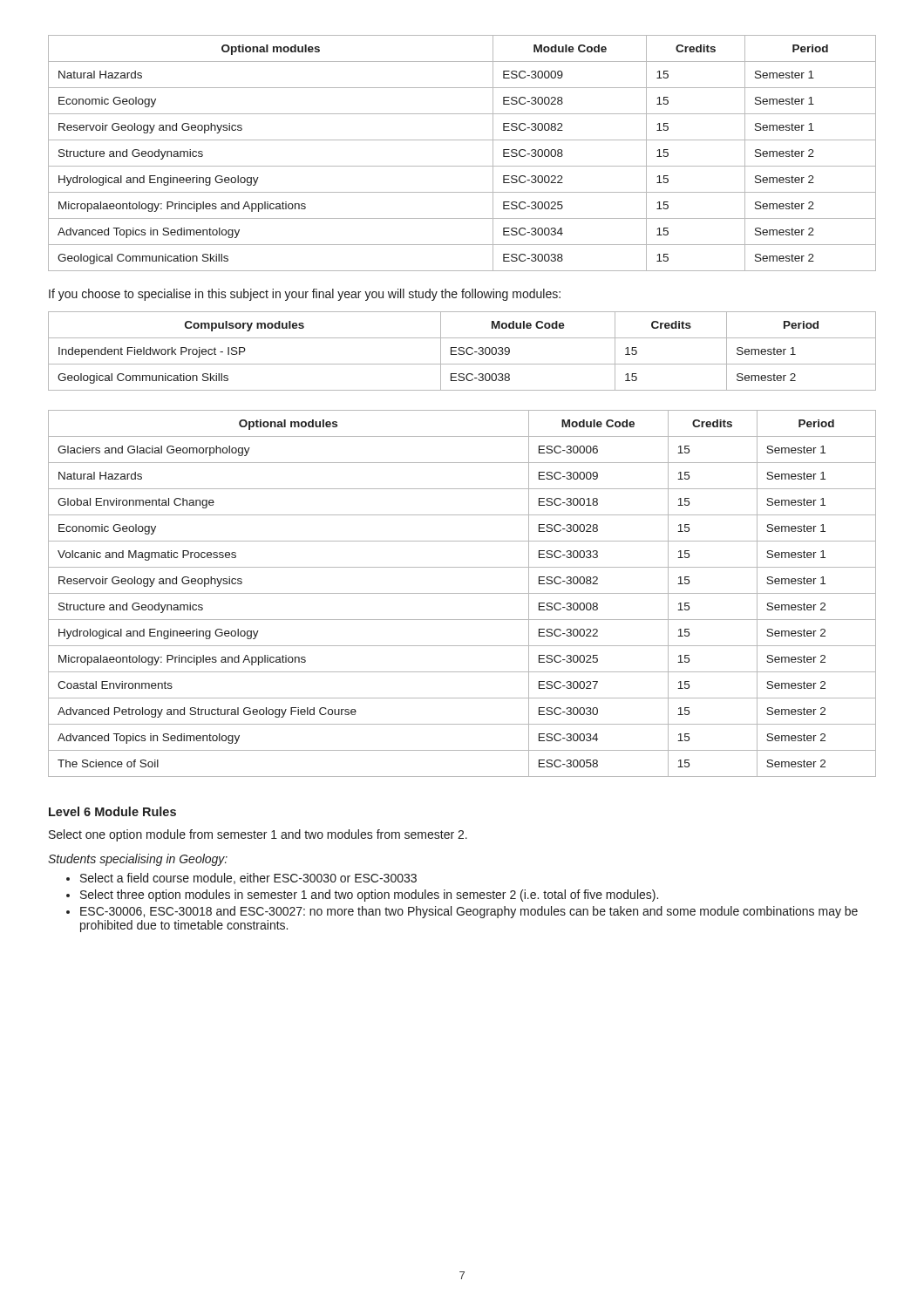Locate the passage starting "Level 6 Module Rules"
Image resolution: width=924 pixels, height=1308 pixels.
[112, 812]
